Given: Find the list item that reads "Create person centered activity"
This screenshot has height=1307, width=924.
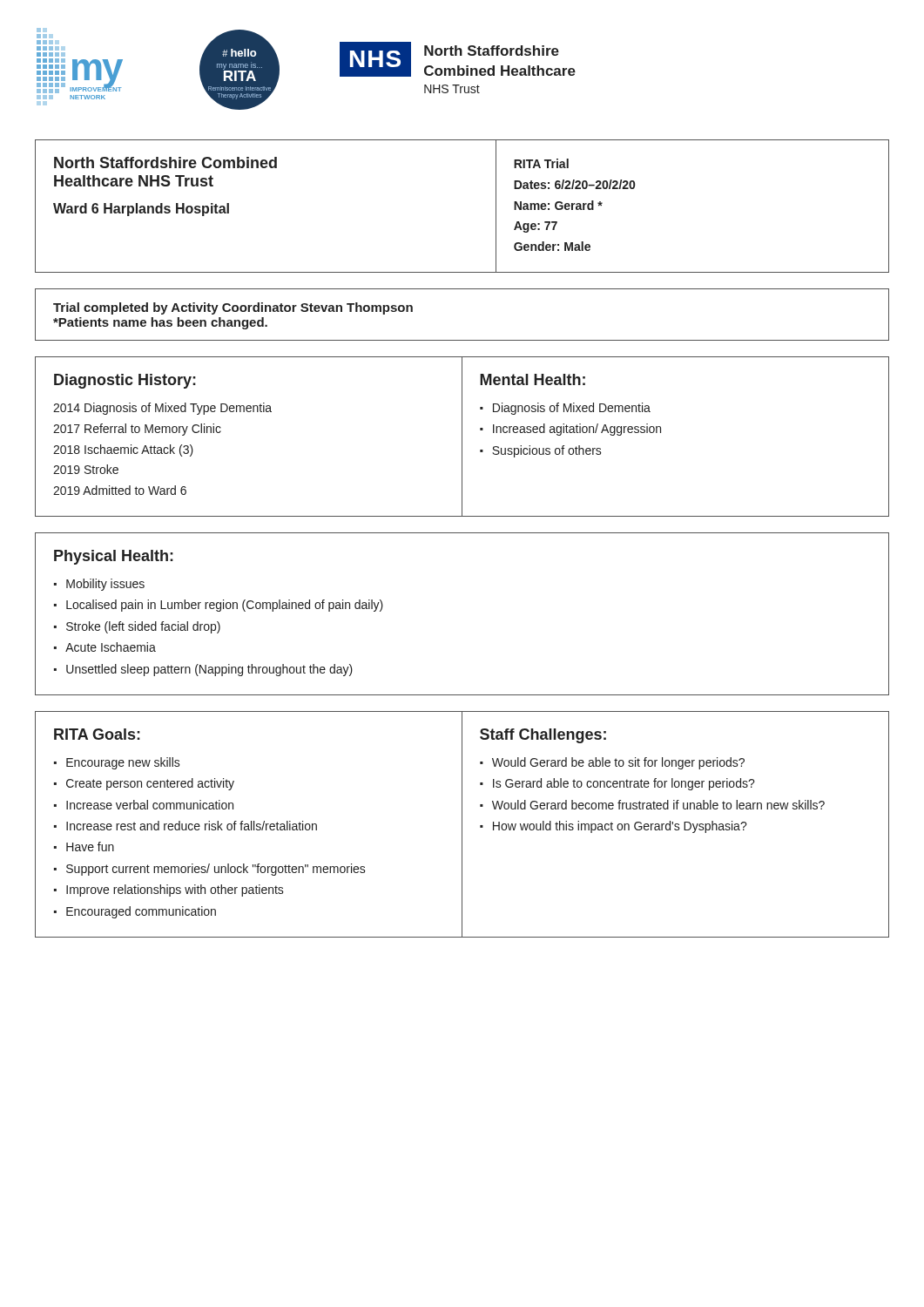Looking at the screenshot, I should (150, 784).
